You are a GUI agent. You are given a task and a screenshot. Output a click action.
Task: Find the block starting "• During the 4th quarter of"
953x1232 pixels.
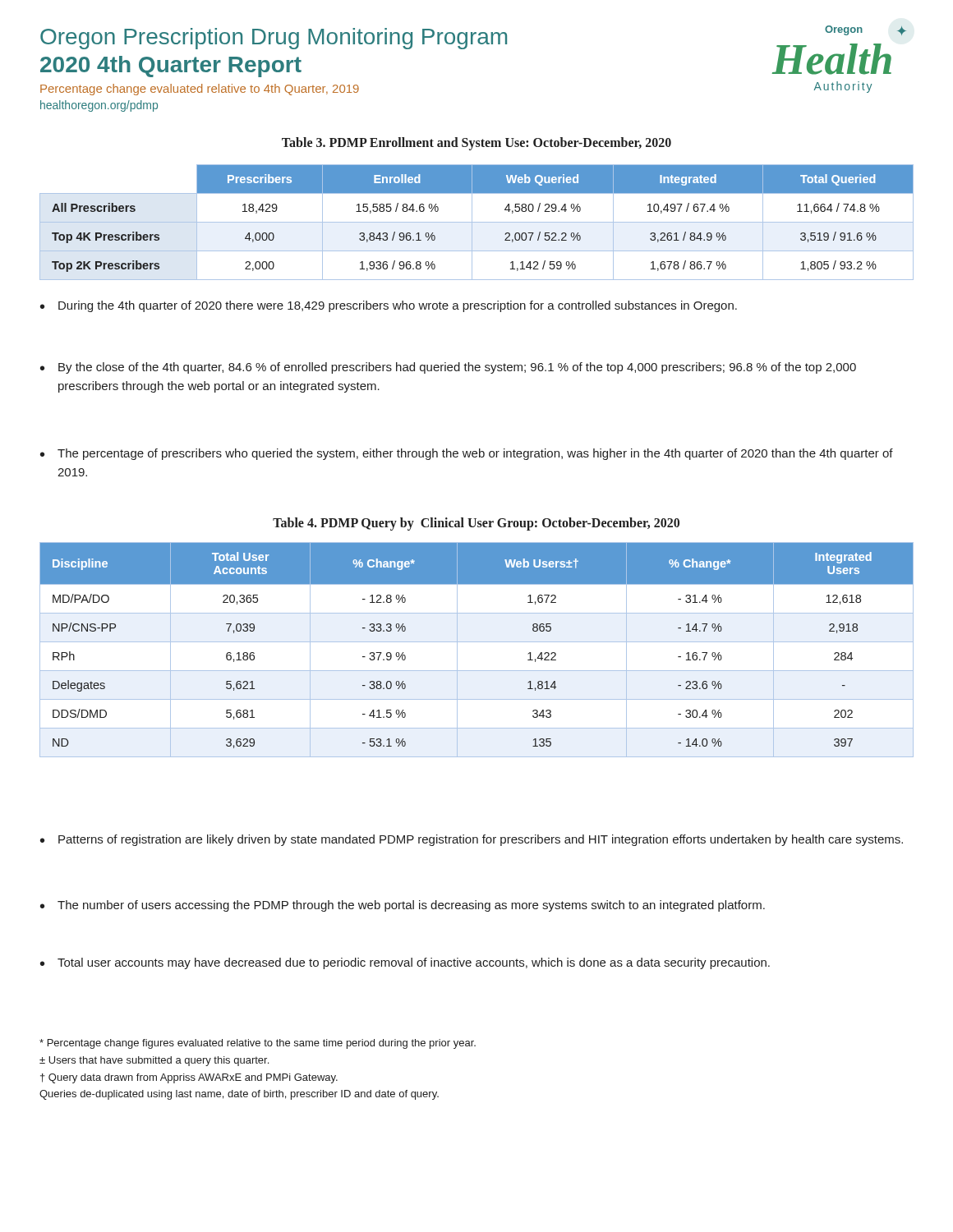coord(389,307)
